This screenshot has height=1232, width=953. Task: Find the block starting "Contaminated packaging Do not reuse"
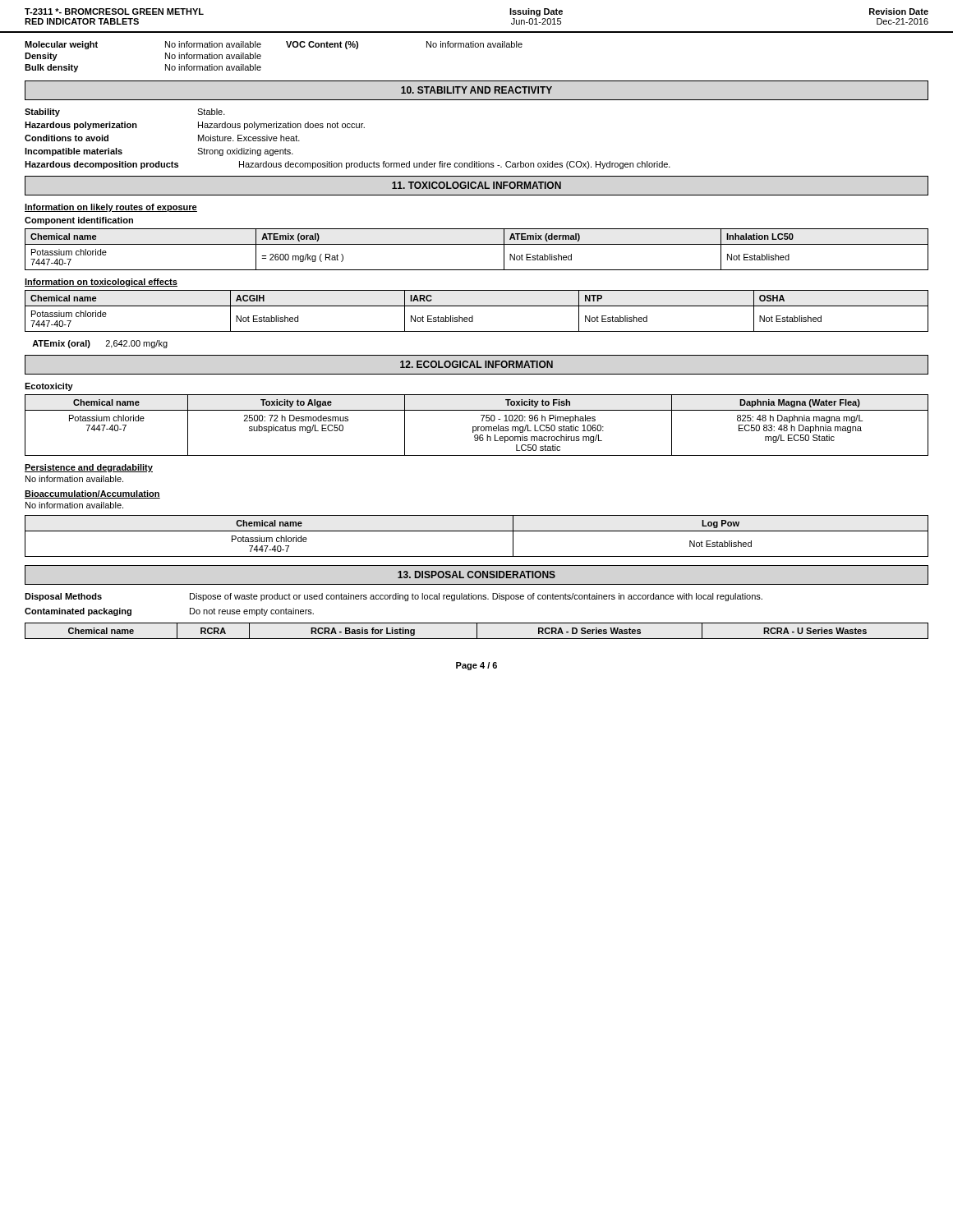pos(476,611)
